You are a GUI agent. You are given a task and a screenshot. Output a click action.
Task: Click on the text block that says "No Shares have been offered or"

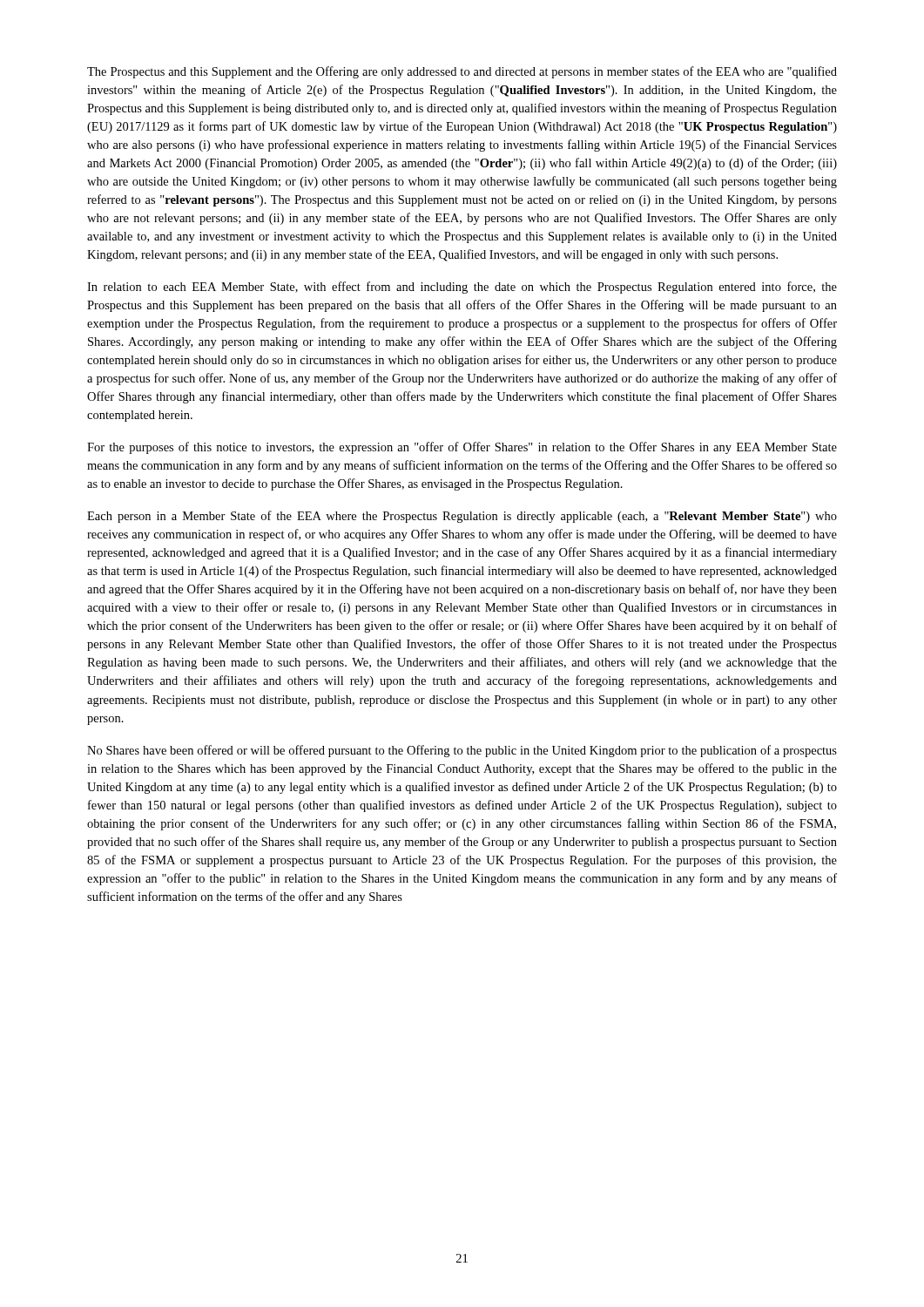pyautogui.click(x=462, y=823)
